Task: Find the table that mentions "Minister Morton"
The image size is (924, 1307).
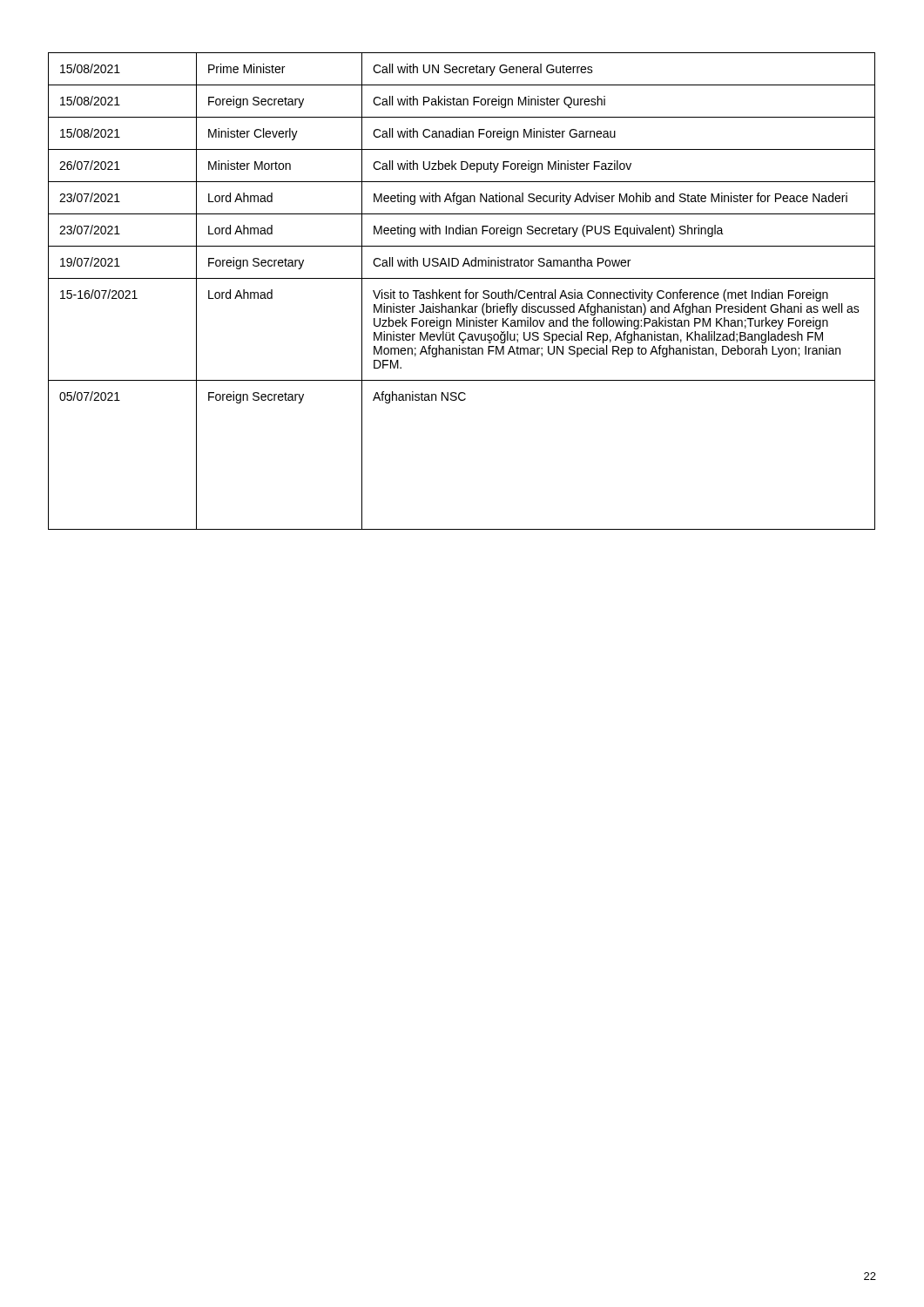Action: point(462,291)
